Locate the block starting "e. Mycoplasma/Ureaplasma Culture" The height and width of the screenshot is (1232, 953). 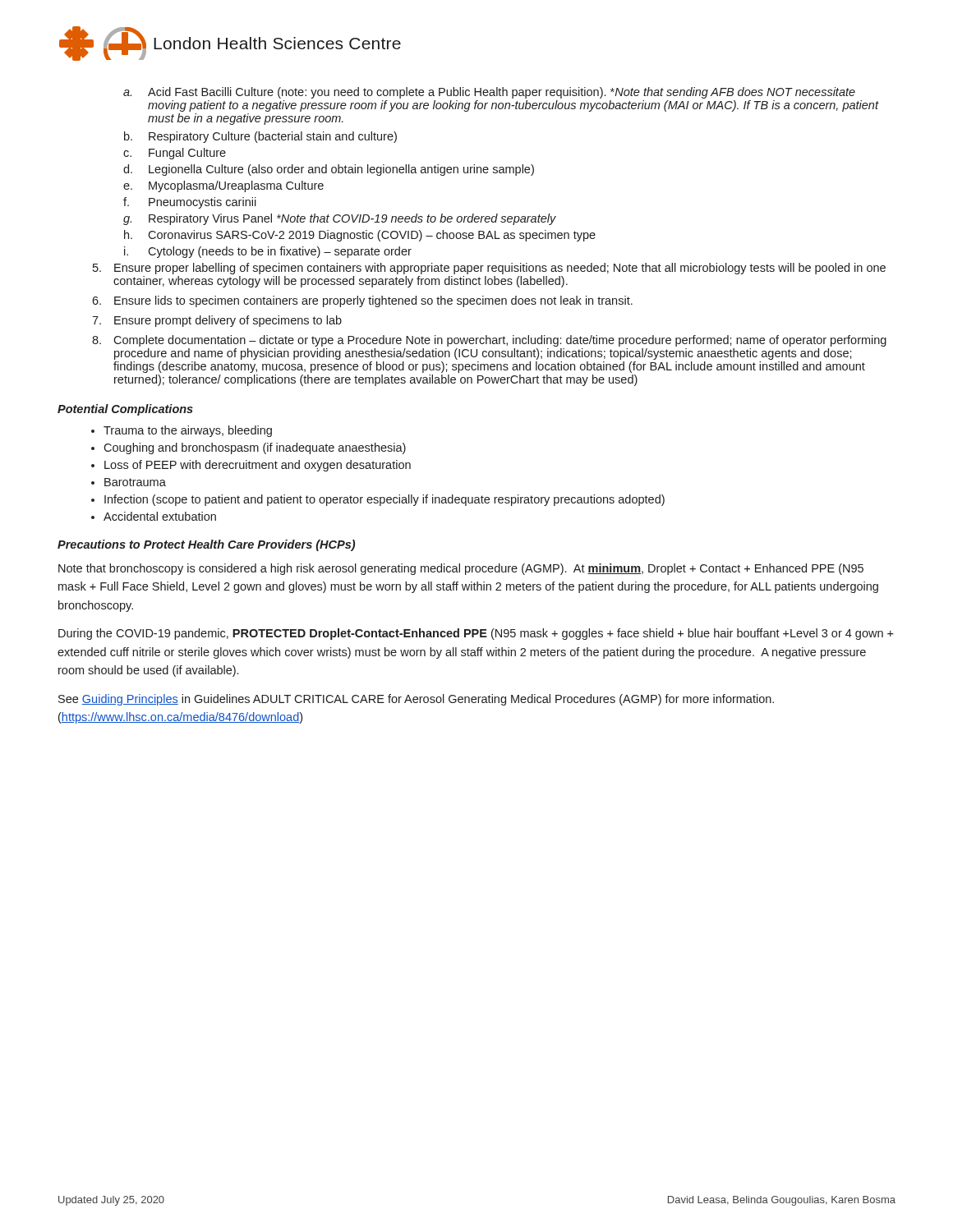[x=224, y=186]
